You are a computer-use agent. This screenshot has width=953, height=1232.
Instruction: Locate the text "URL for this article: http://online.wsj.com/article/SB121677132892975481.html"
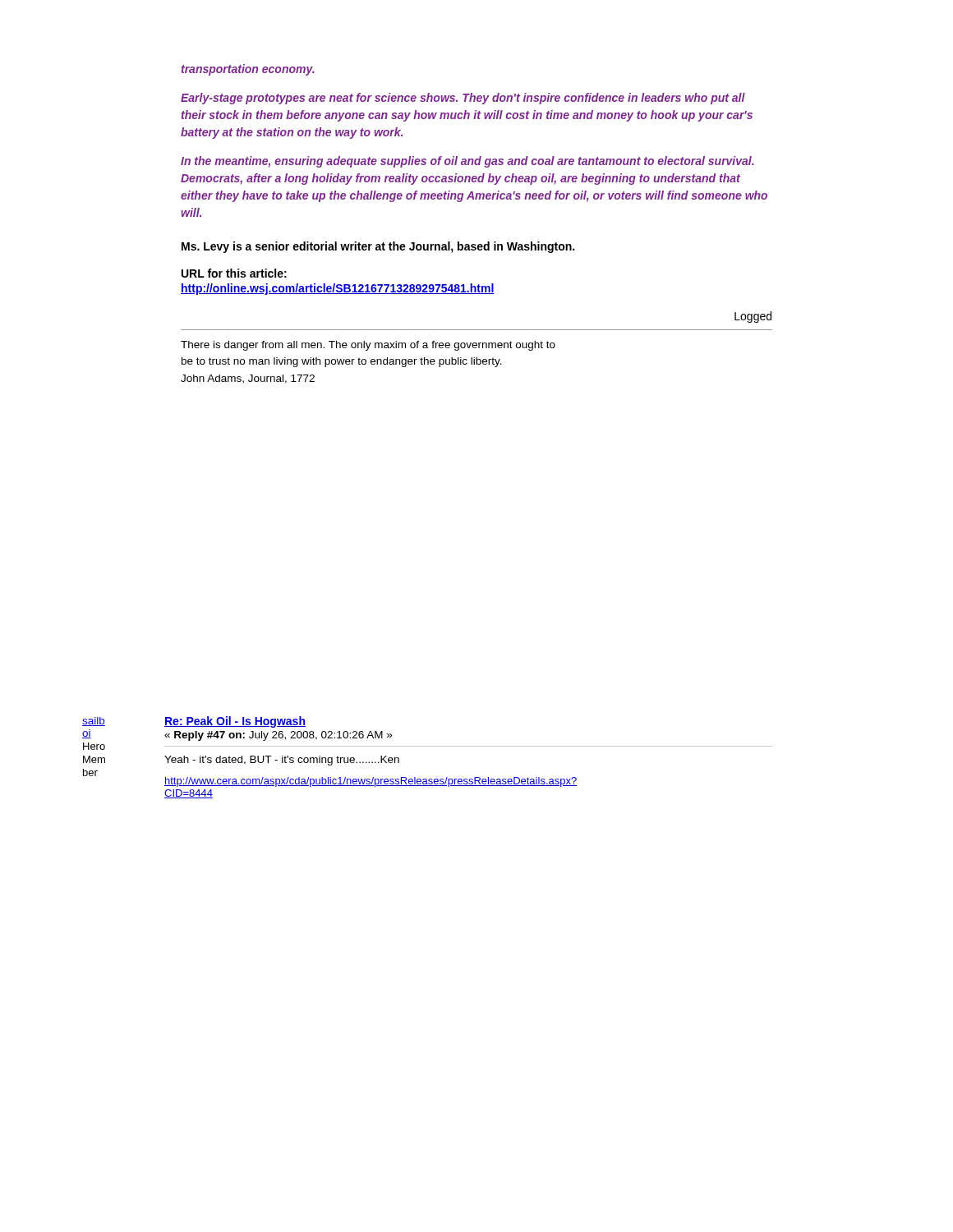[476, 281]
